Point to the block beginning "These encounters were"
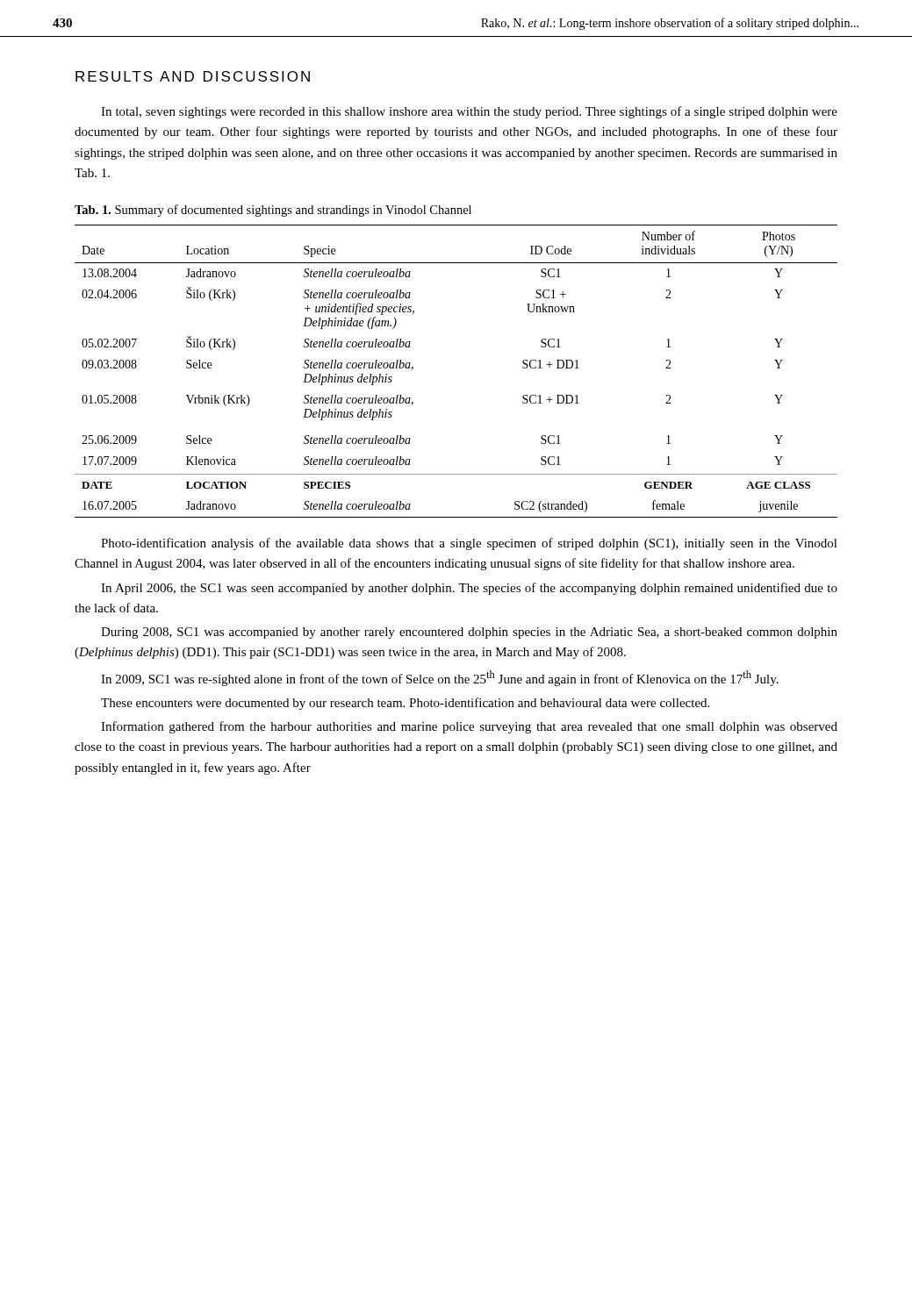Screen dimensions: 1316x912 tap(456, 703)
